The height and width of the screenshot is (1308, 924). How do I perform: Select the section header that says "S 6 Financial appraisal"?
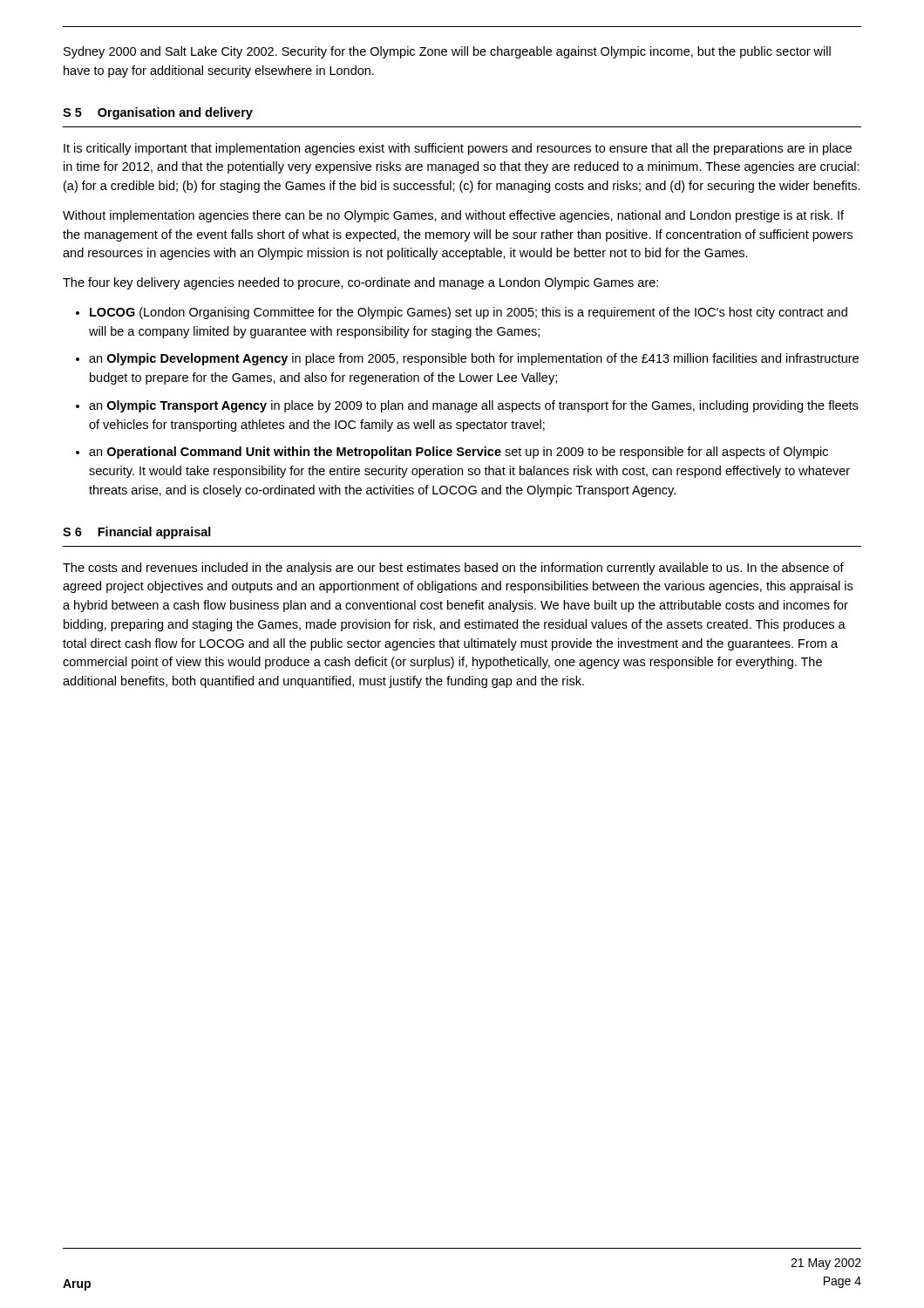(x=462, y=535)
